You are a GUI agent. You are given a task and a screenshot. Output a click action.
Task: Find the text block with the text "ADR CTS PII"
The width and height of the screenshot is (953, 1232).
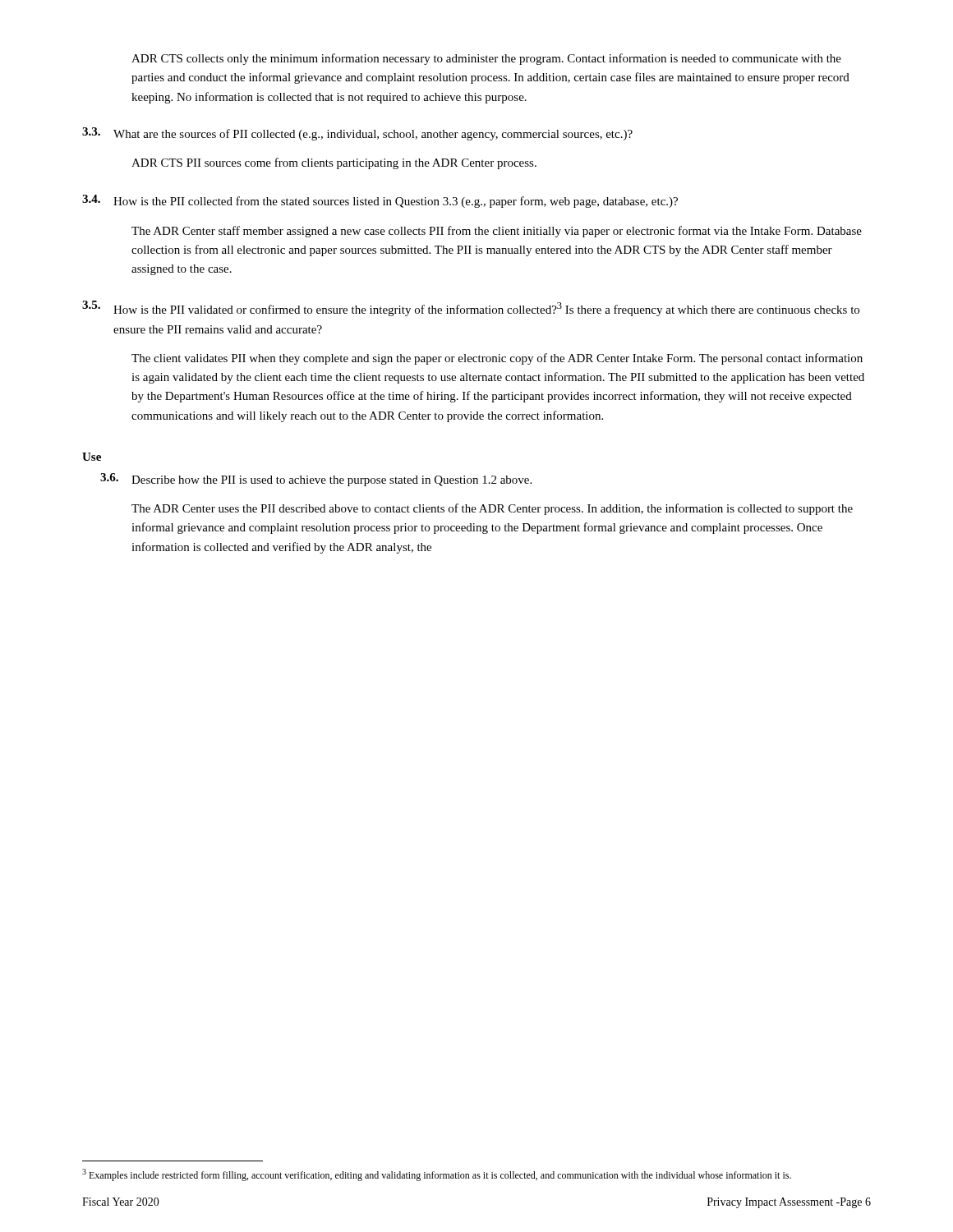[x=501, y=163]
